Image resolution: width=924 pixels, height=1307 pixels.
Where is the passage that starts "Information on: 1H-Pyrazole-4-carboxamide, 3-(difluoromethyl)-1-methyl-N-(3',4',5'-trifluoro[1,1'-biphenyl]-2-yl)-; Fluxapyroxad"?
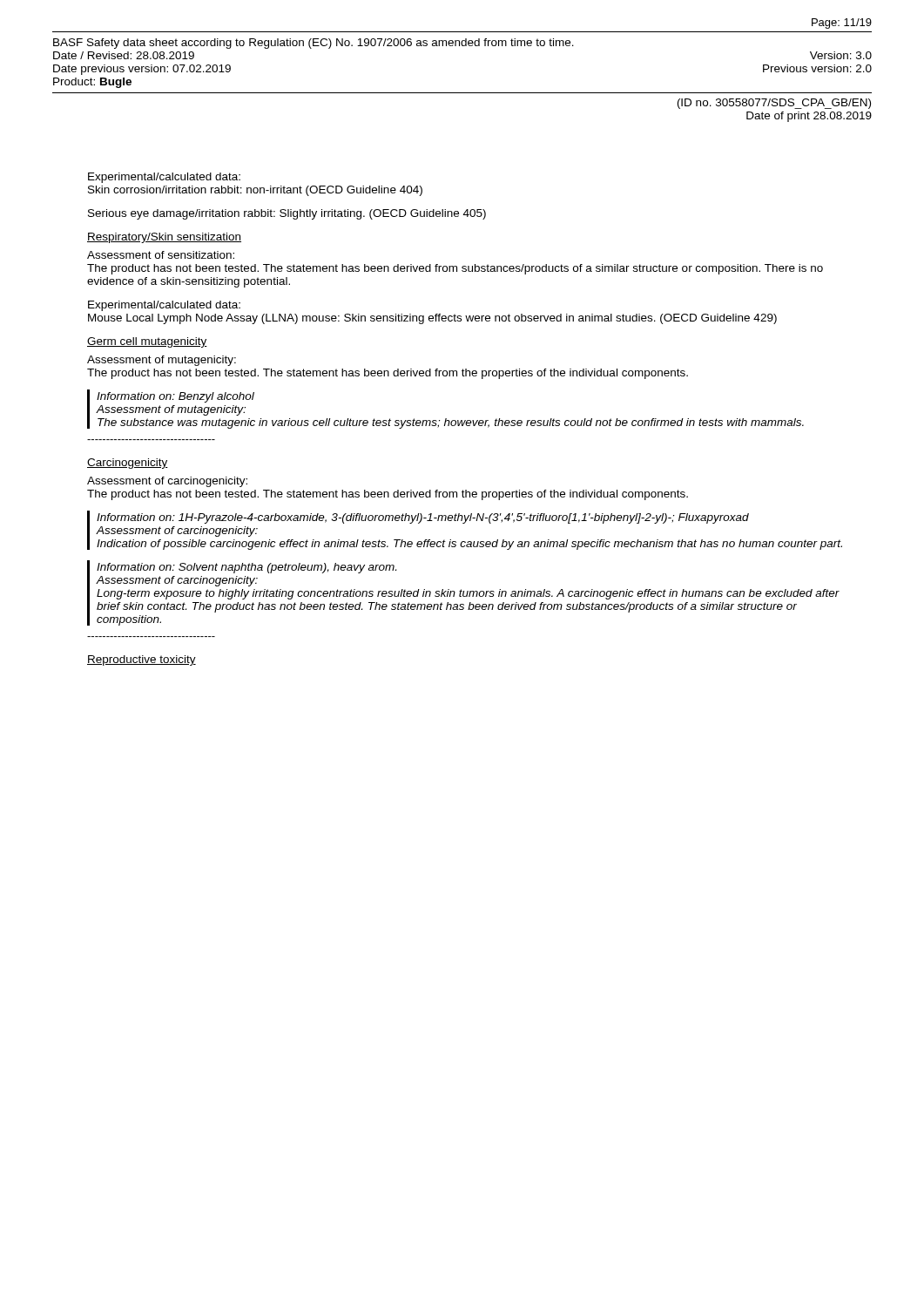click(x=470, y=530)
